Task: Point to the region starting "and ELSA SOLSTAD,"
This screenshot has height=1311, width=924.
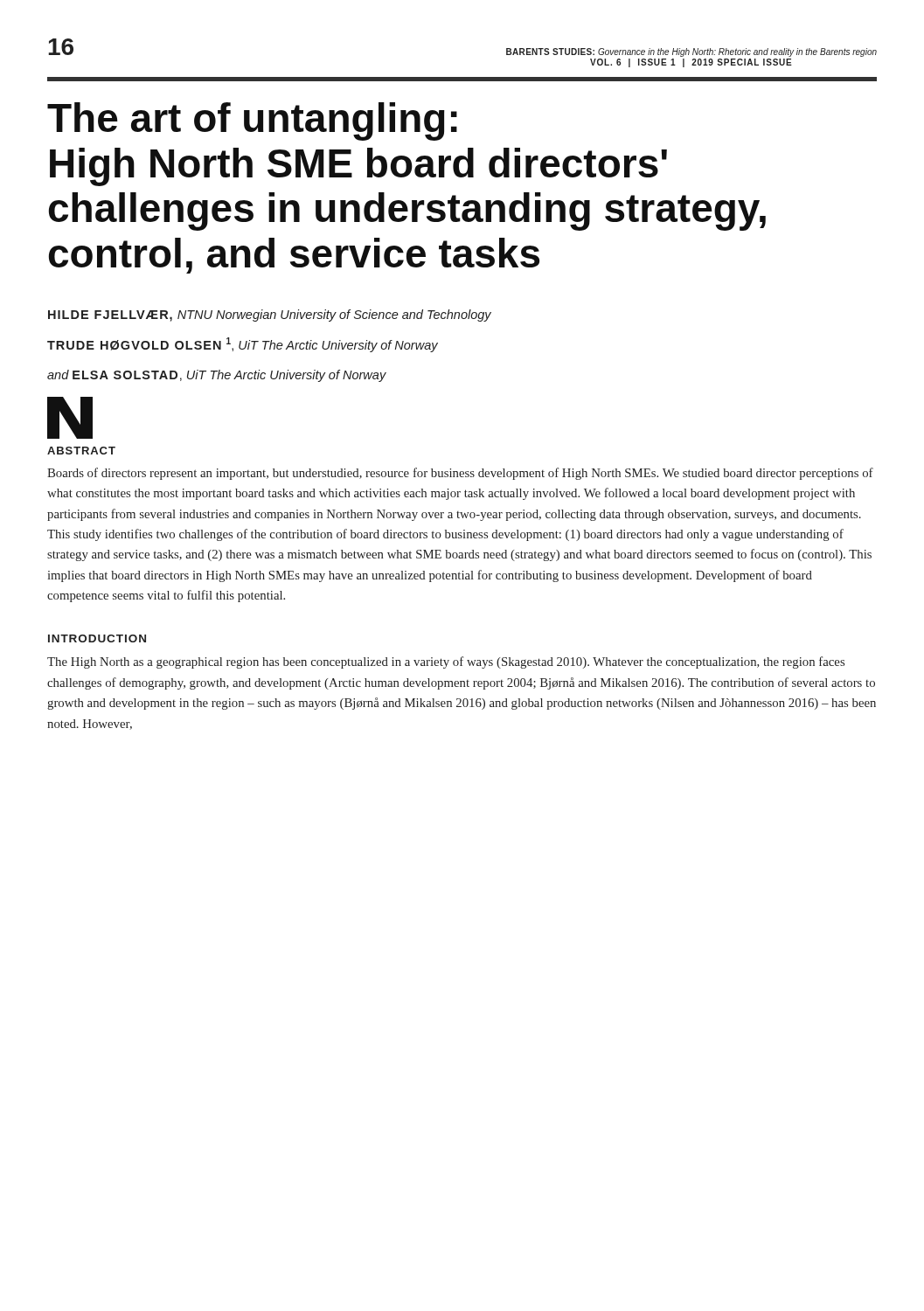Action: click(x=216, y=375)
